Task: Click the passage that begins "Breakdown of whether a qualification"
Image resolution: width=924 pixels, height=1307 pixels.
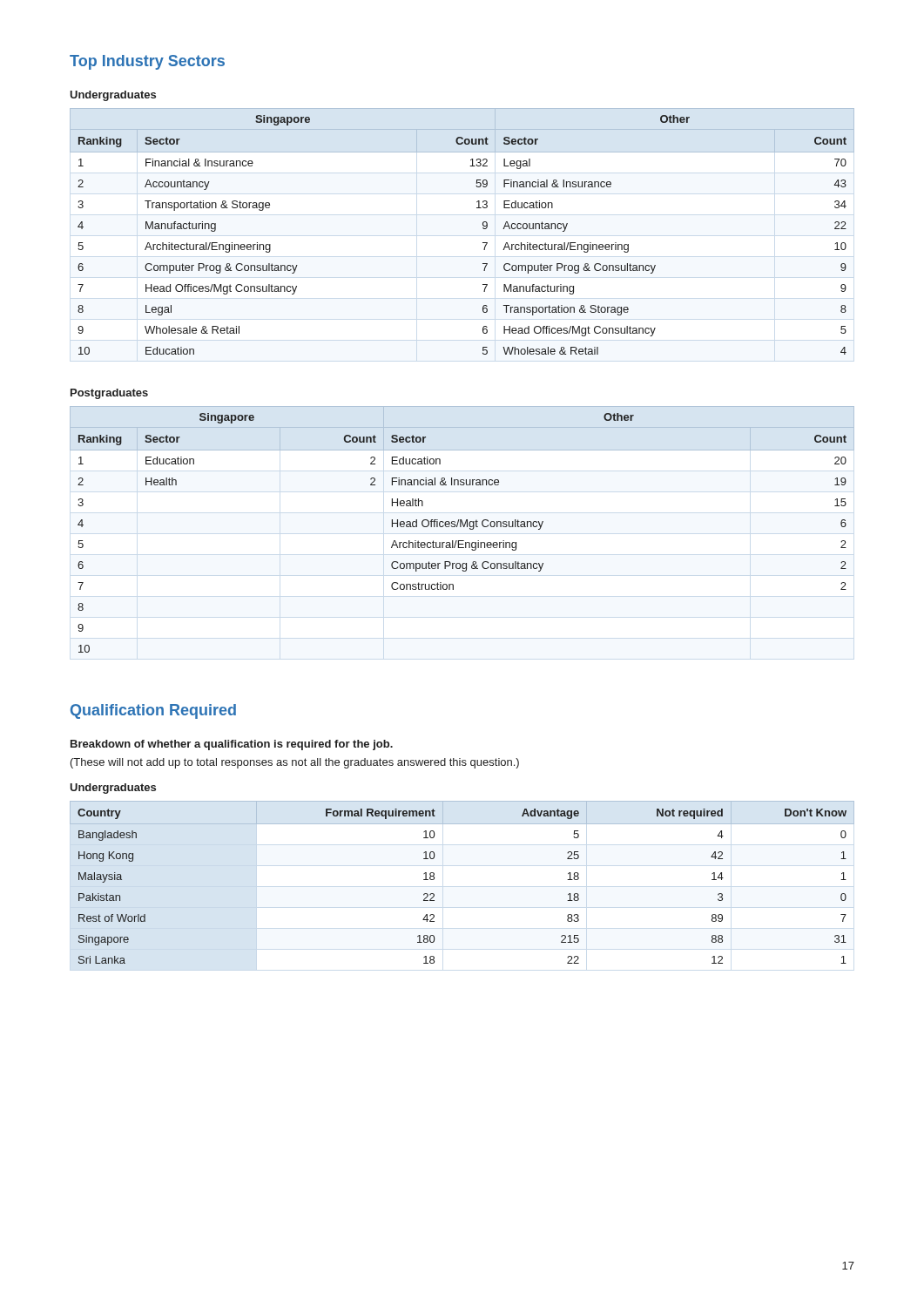Action: (x=231, y=744)
